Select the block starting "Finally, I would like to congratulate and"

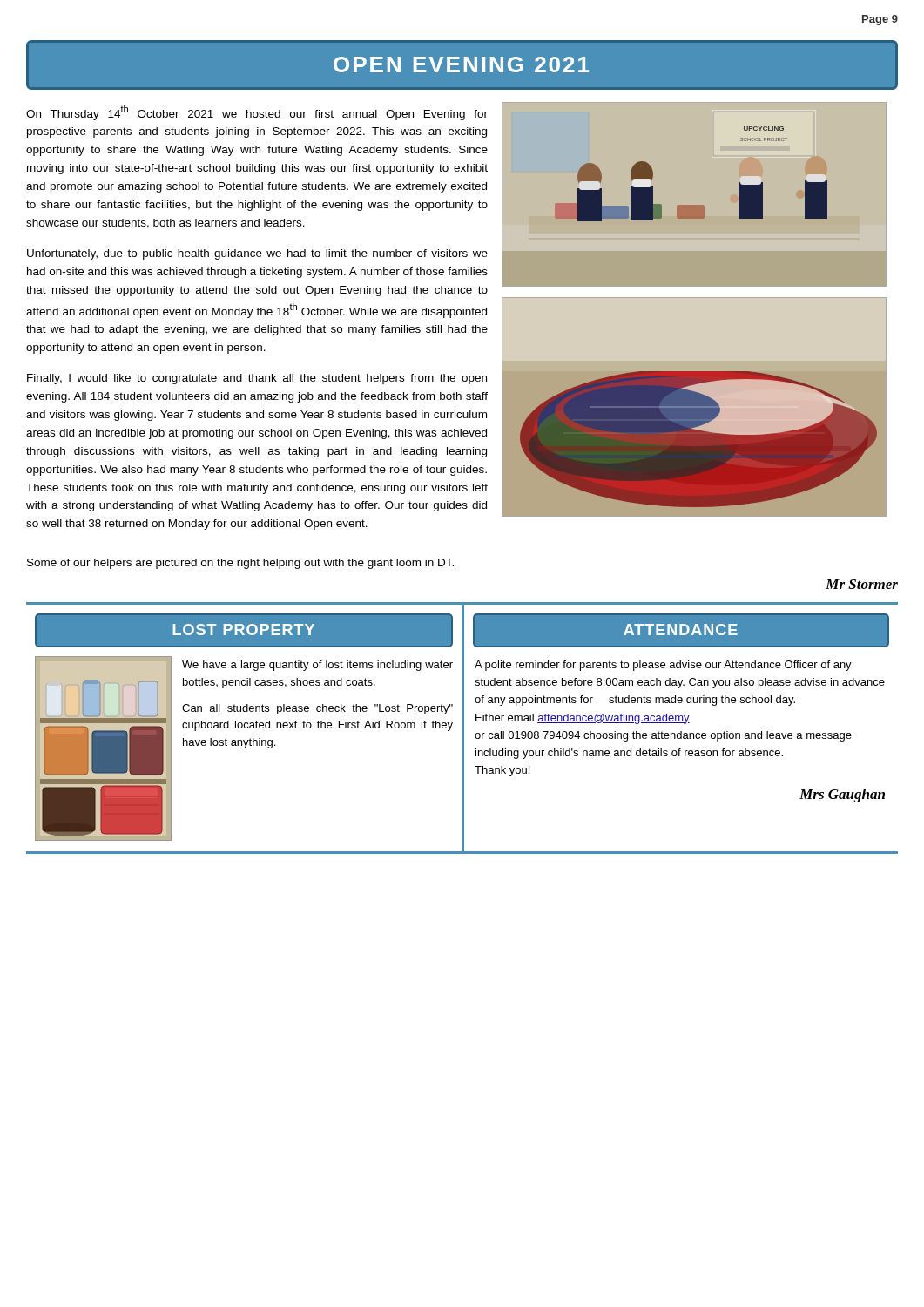coord(257,451)
